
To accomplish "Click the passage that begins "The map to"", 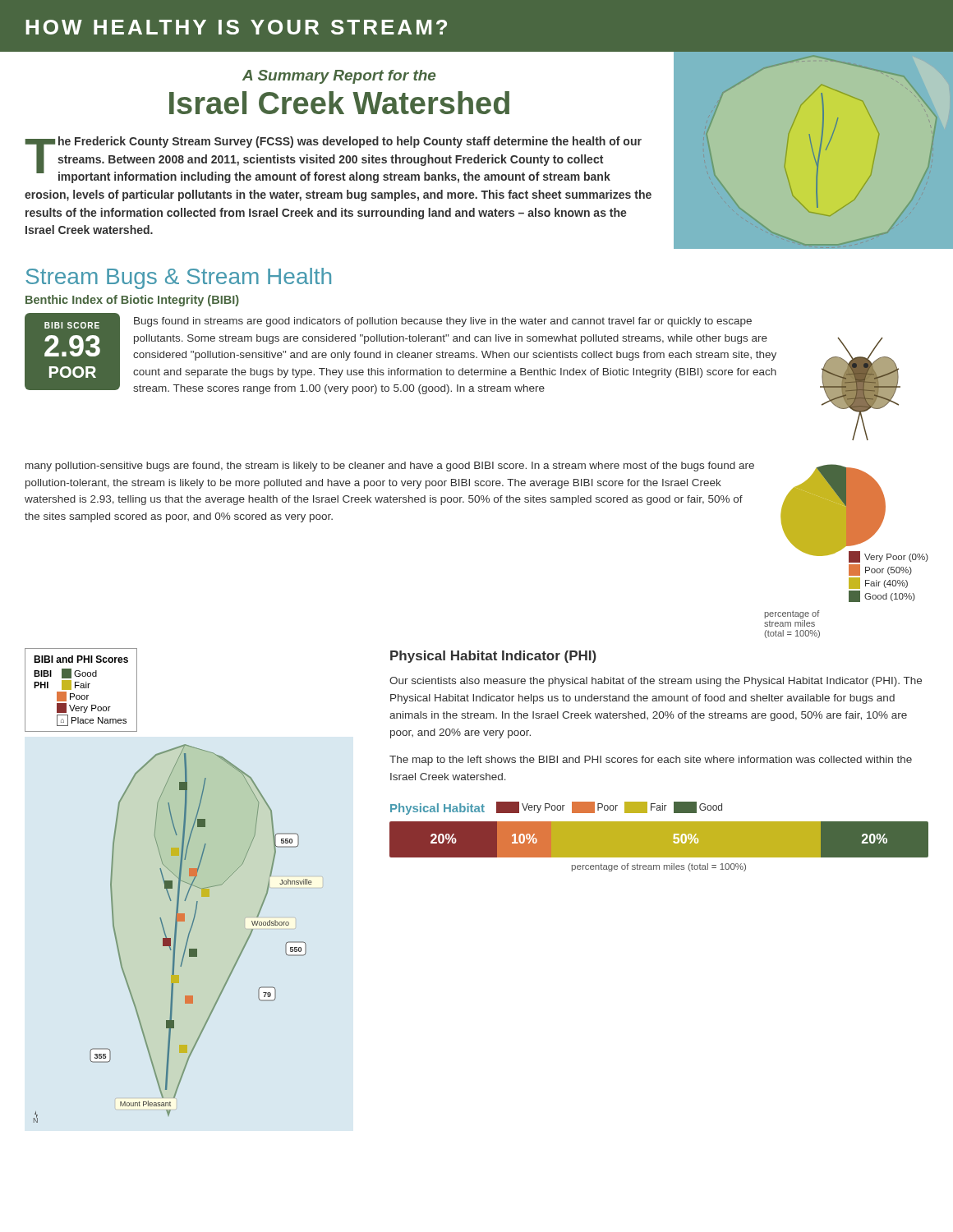I will tap(651, 768).
